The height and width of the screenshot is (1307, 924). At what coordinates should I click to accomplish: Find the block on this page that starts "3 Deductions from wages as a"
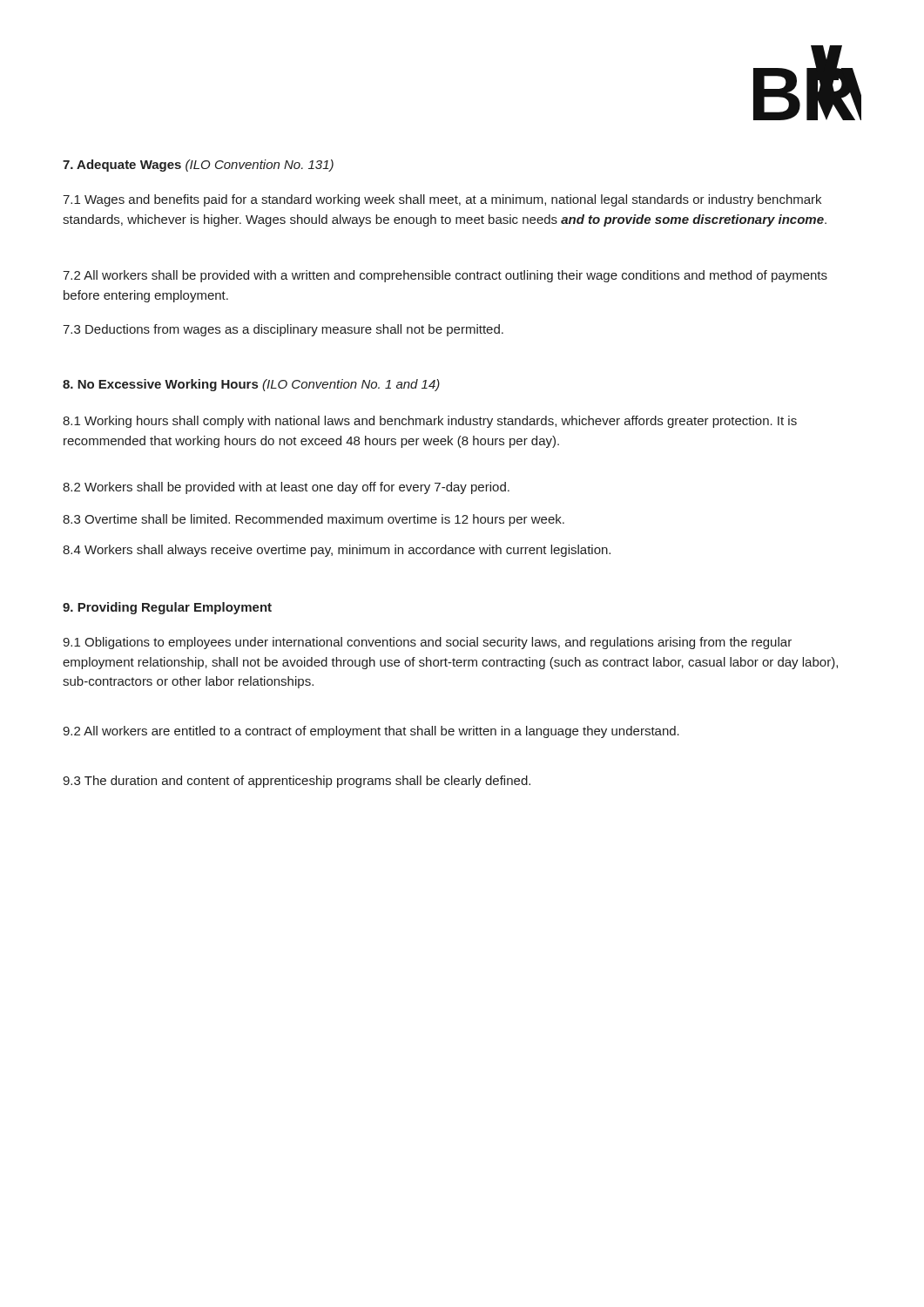[462, 330]
